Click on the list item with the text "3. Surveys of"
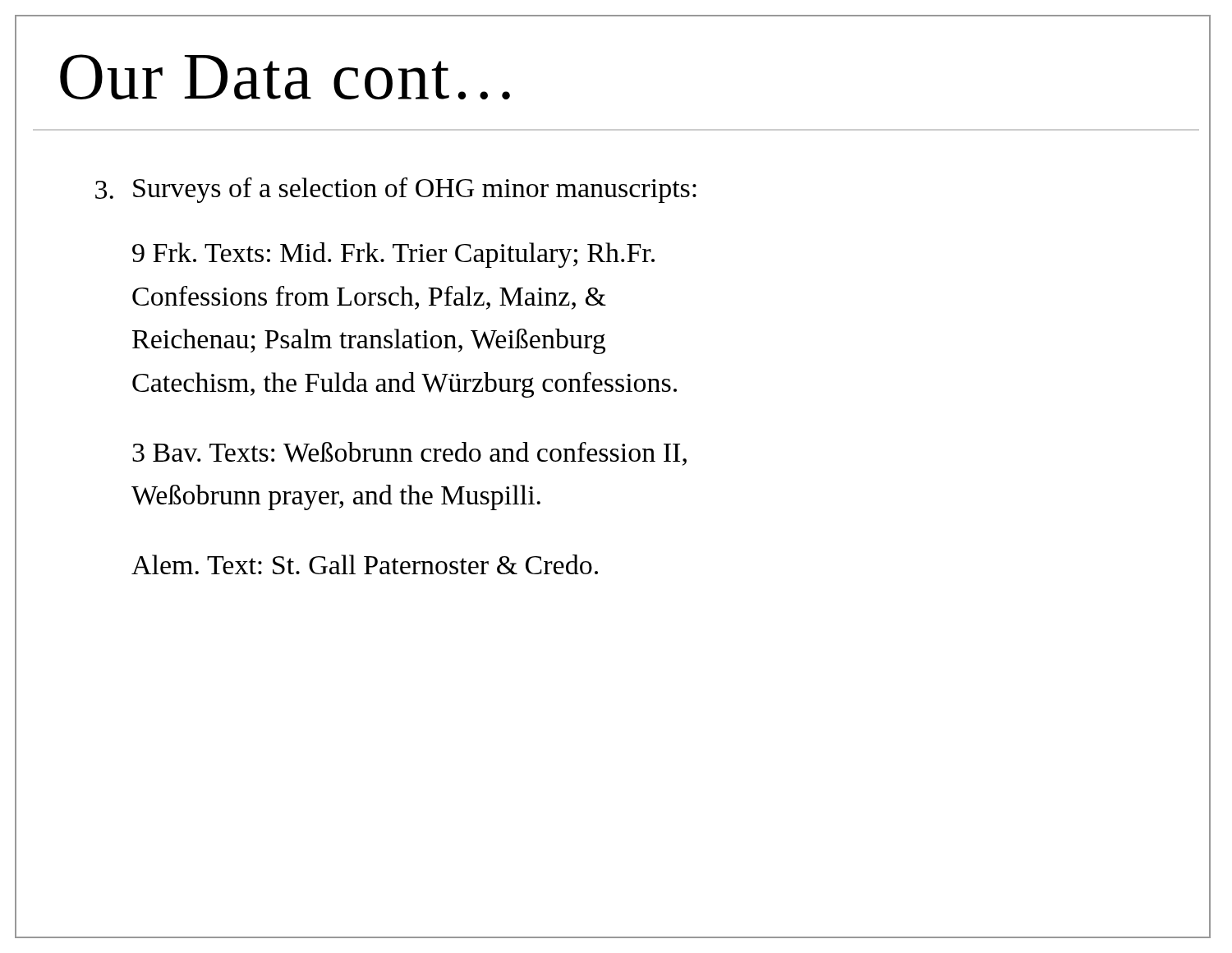Viewport: 1232px width, 953px height. tap(616, 189)
